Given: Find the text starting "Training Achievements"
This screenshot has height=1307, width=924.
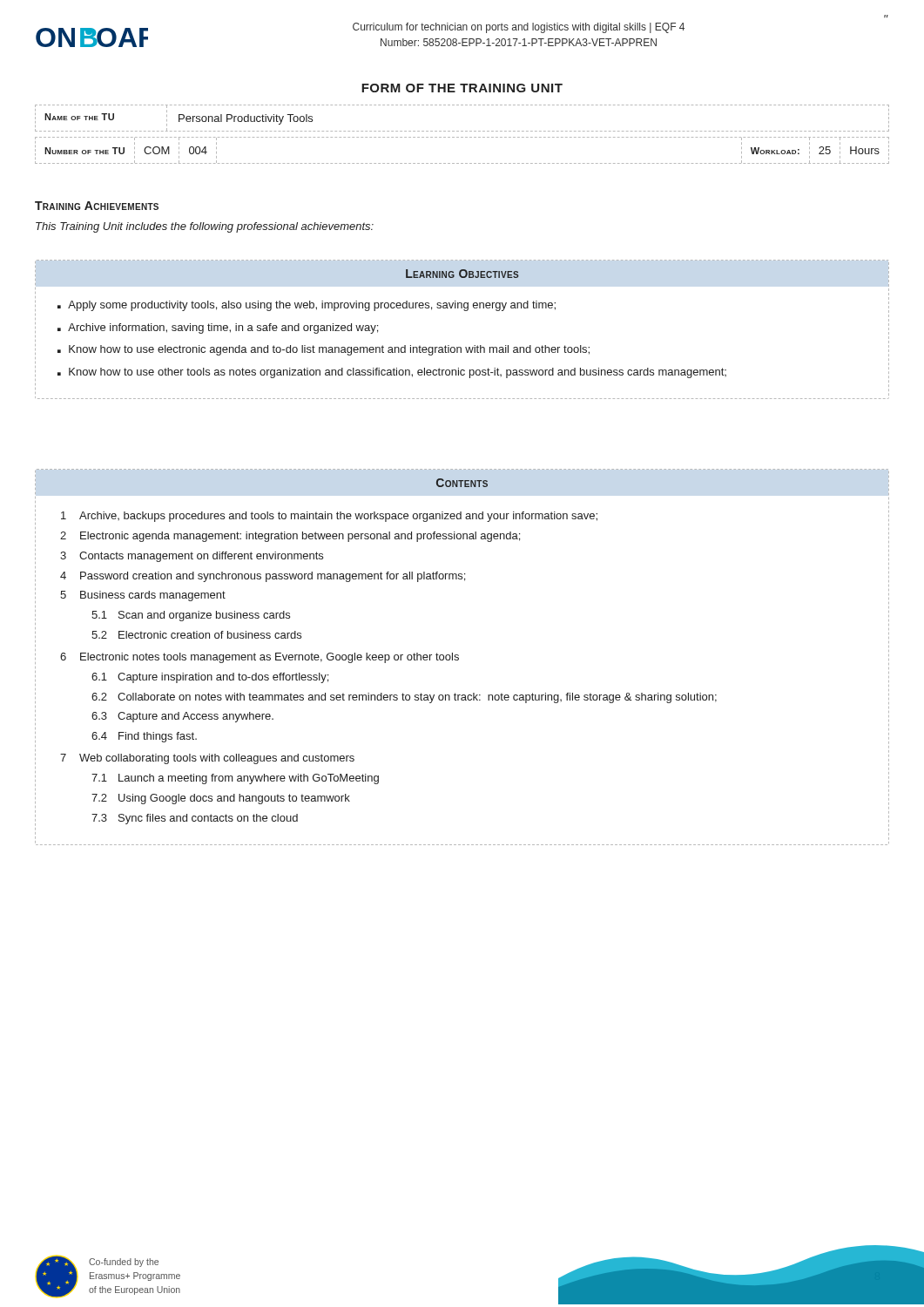Looking at the screenshot, I should tap(97, 206).
